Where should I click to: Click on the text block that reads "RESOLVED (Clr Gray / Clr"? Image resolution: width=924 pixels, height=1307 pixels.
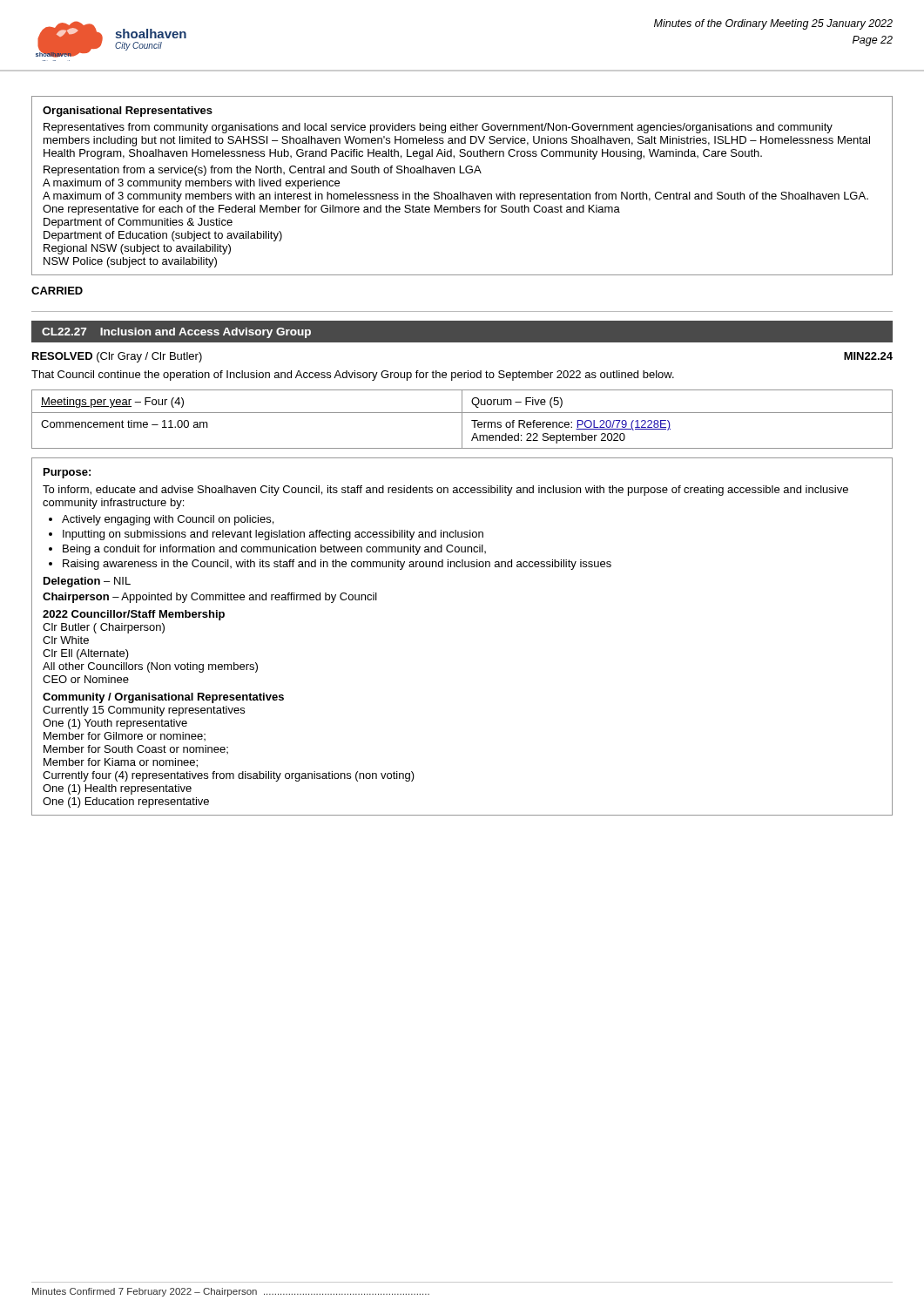point(122,356)
